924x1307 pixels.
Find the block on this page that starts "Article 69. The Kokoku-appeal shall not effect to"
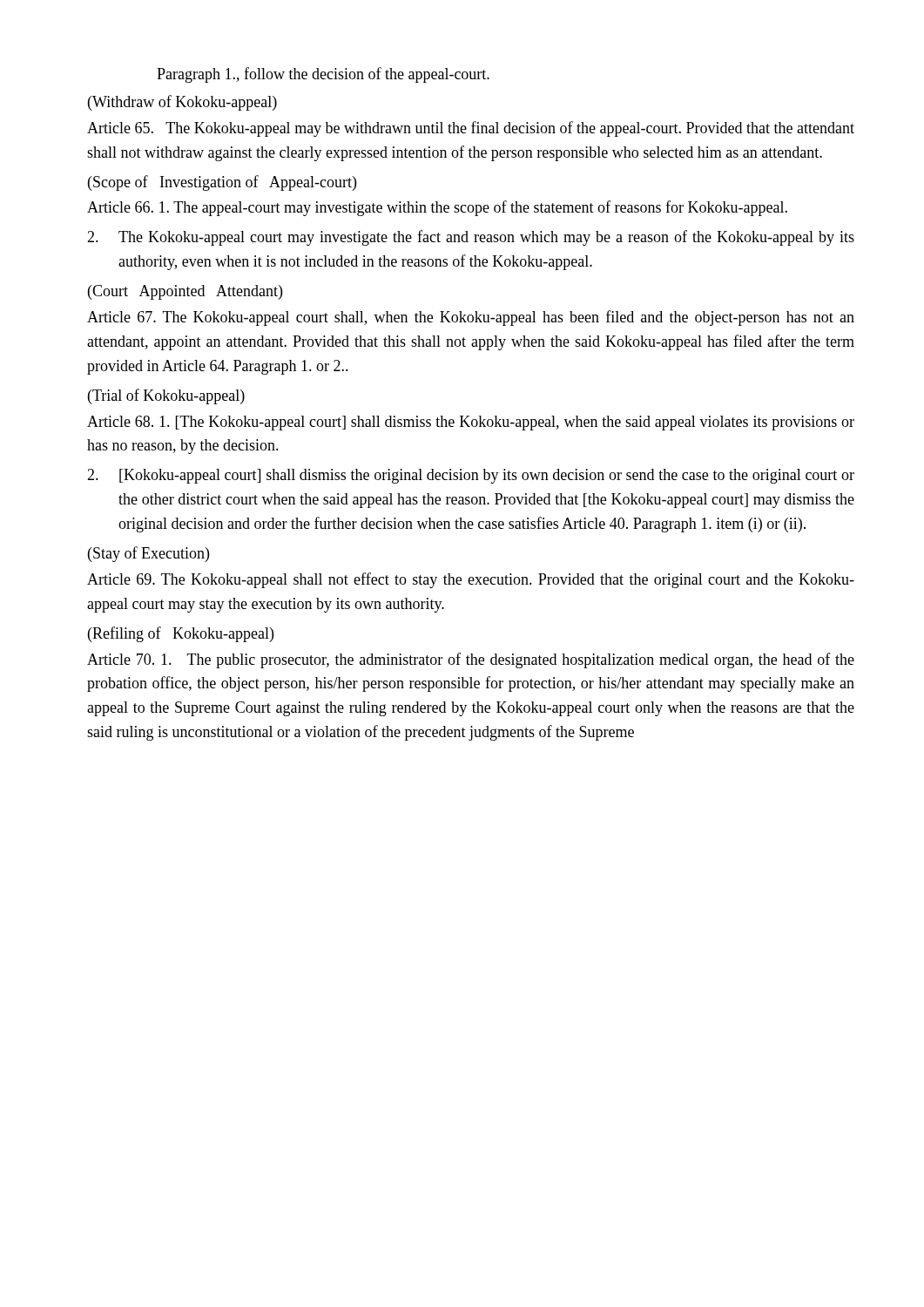pyautogui.click(x=471, y=591)
